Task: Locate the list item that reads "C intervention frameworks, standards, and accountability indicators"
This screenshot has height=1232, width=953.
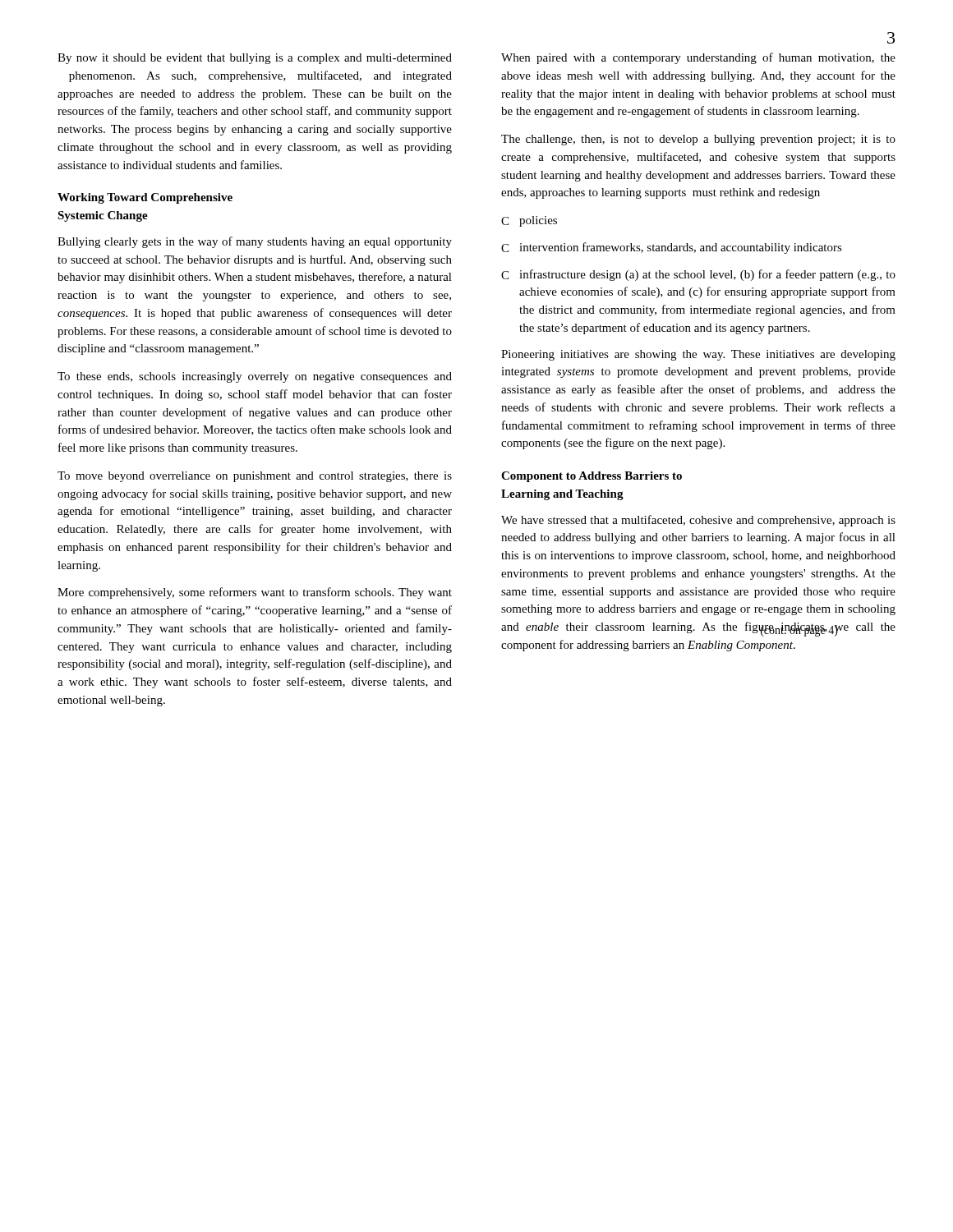Action: pos(698,248)
